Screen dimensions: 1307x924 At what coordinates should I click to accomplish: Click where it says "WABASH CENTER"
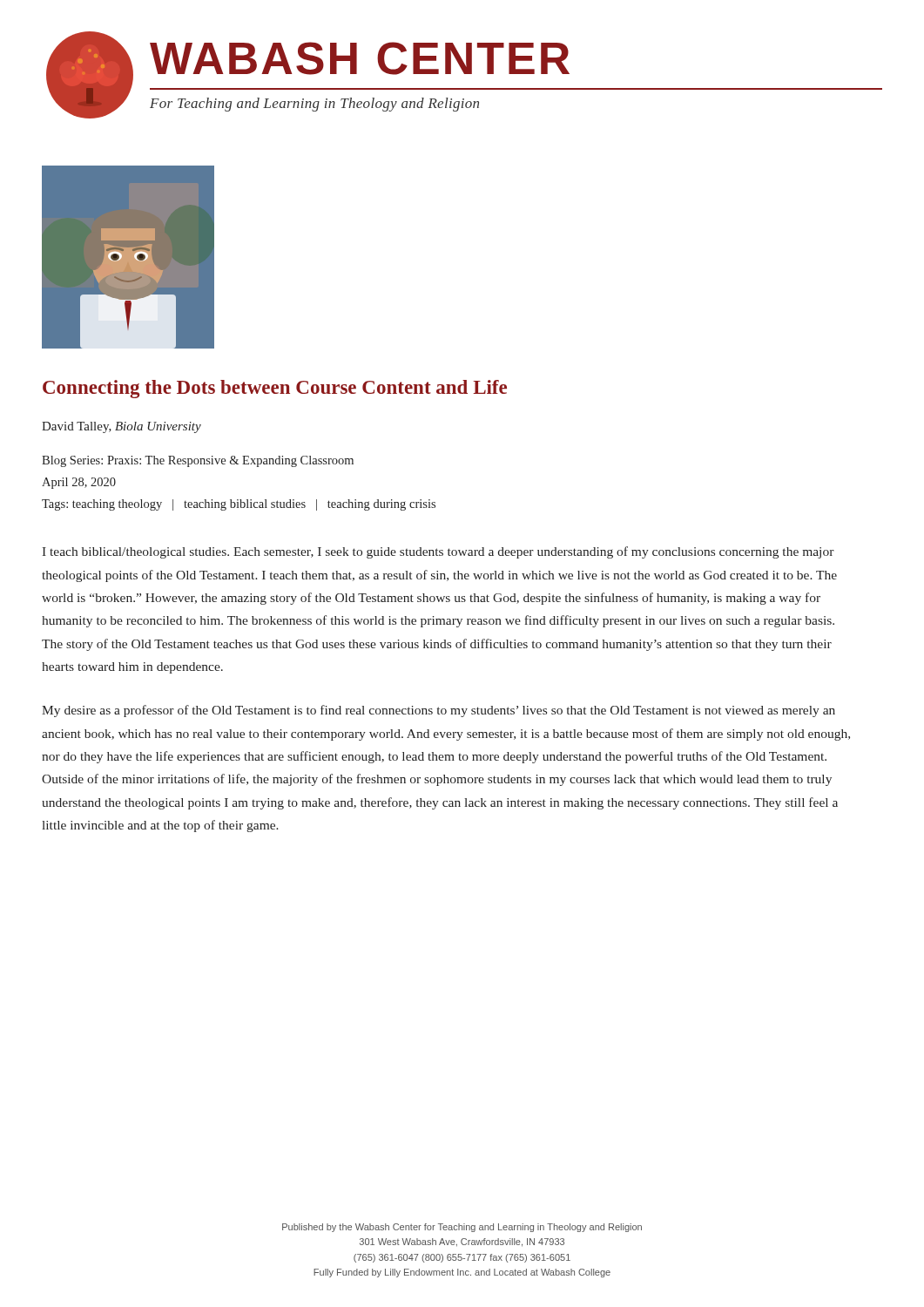point(516,59)
